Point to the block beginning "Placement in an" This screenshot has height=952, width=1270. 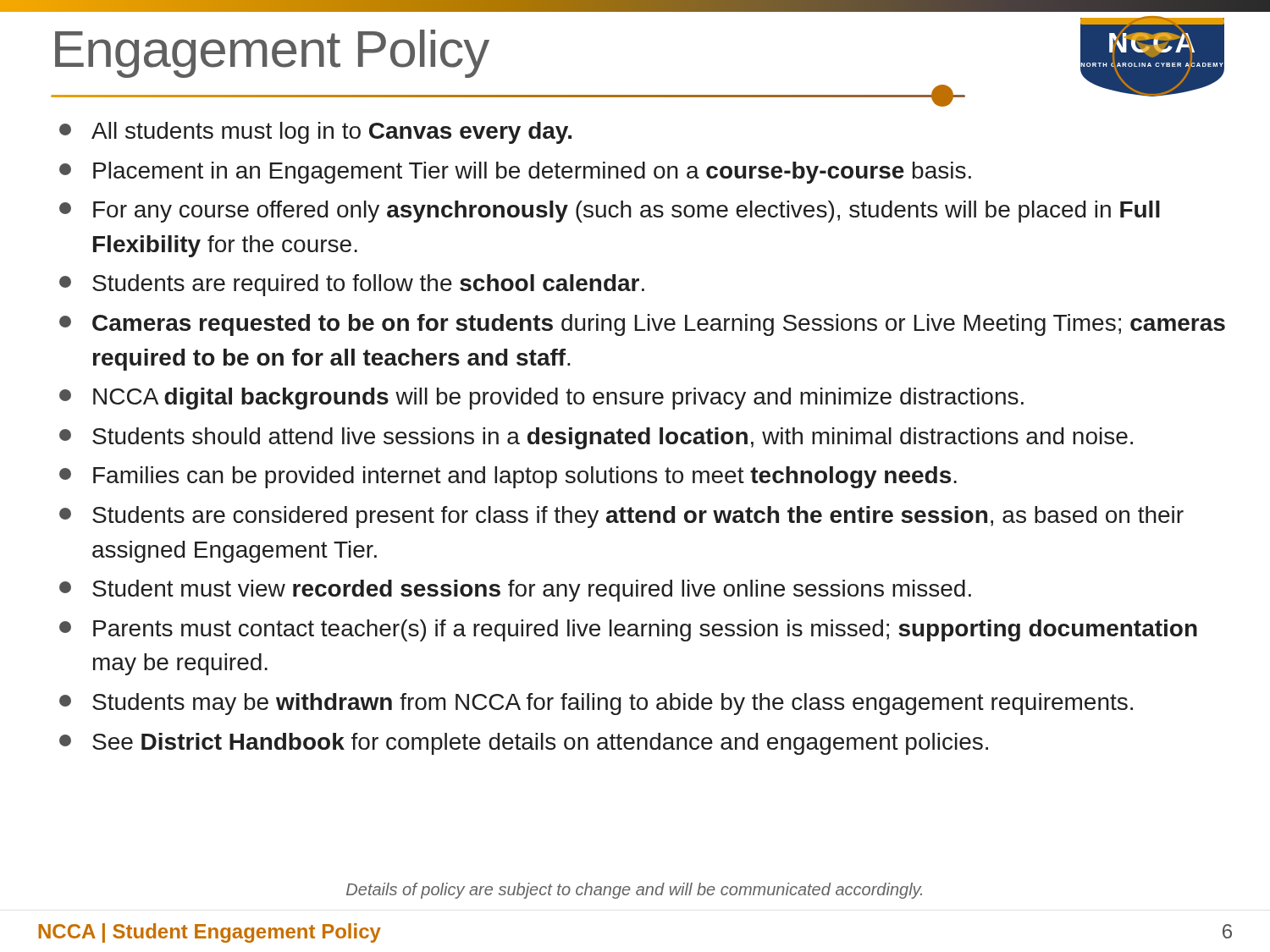tap(516, 171)
